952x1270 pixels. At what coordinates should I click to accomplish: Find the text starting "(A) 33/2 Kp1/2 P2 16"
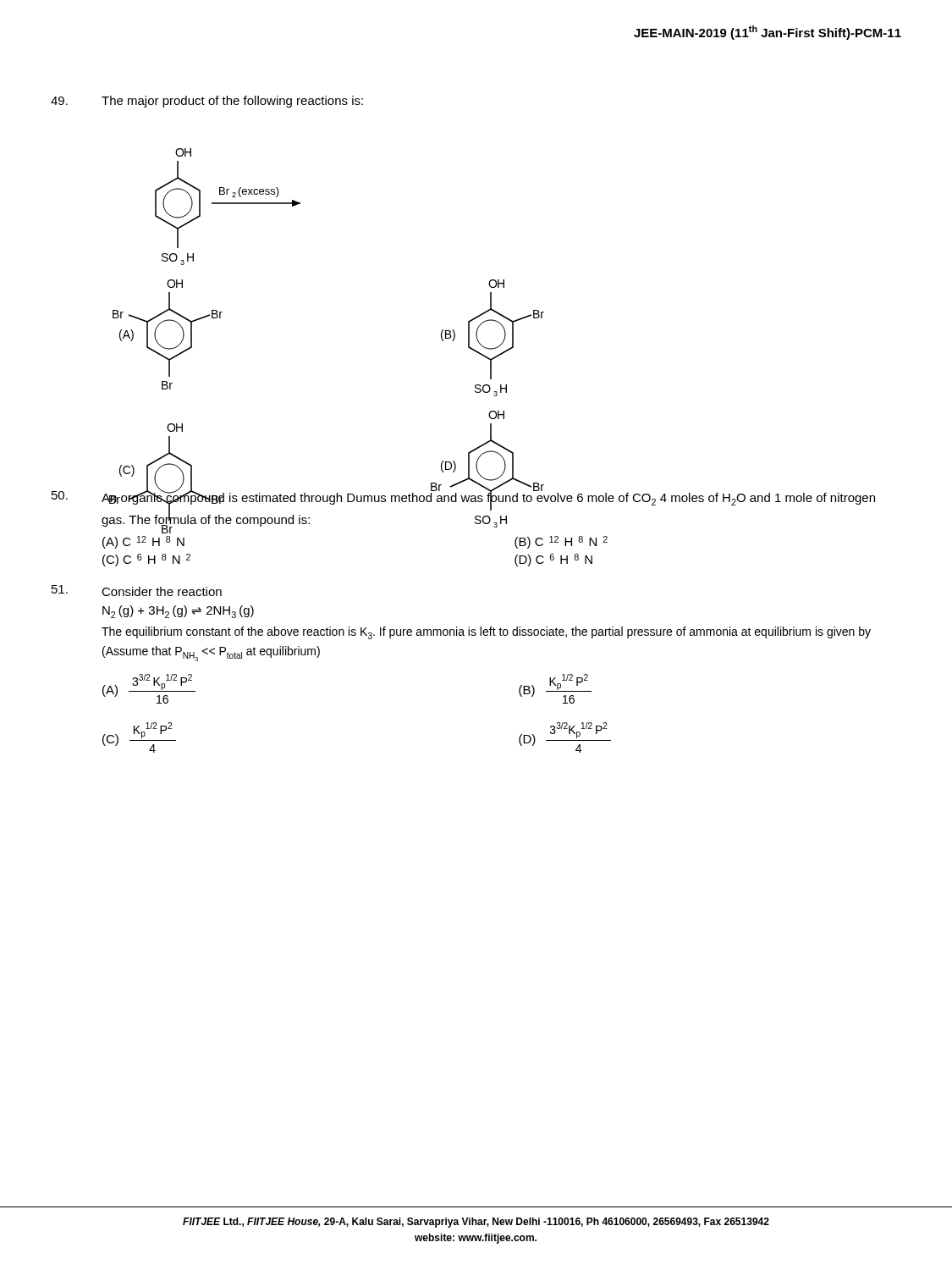[150, 690]
